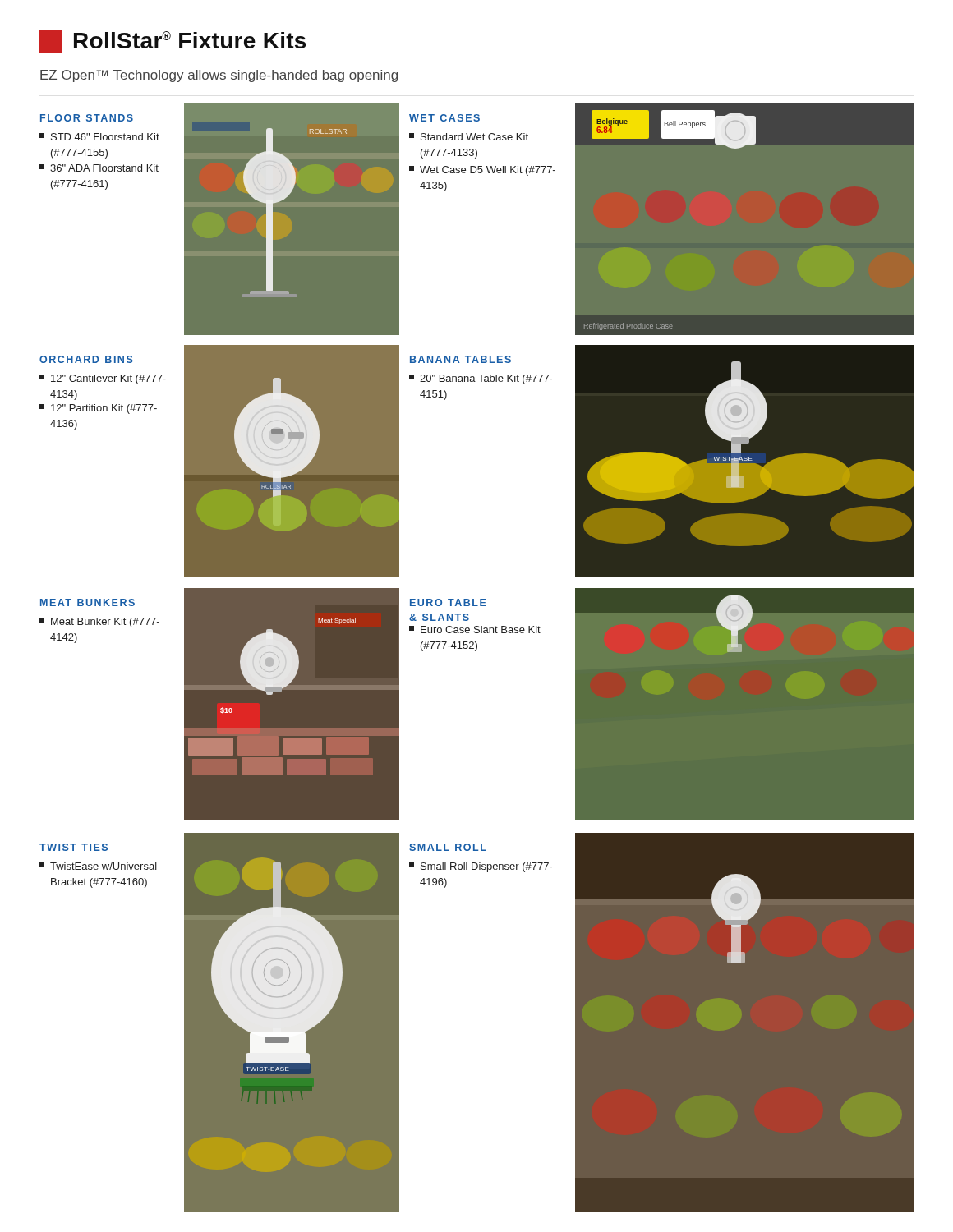Click on the section header that says "Wet Cases"
The width and height of the screenshot is (953, 1232).
(445, 118)
